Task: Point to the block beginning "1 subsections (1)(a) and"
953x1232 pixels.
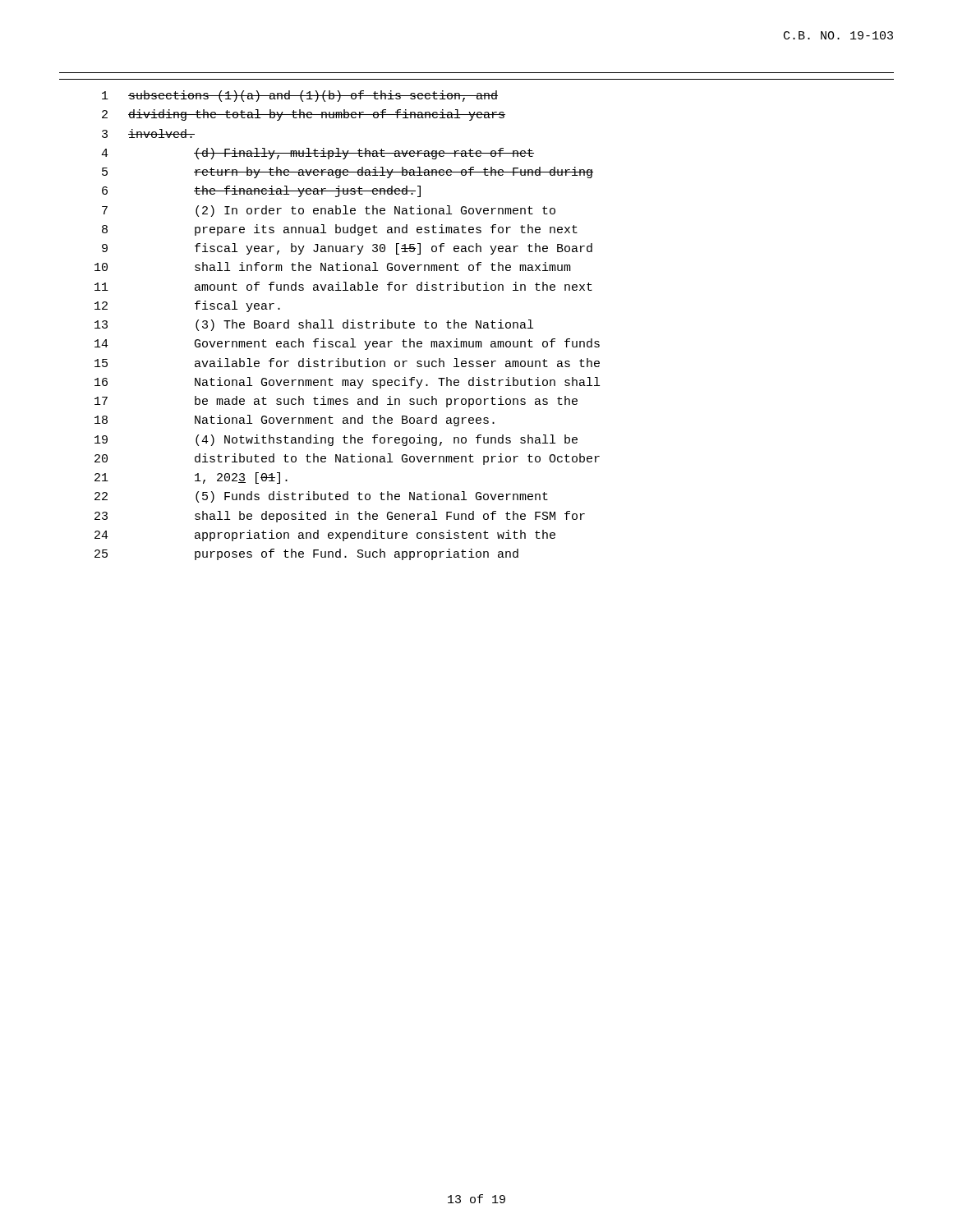Action: click(476, 326)
